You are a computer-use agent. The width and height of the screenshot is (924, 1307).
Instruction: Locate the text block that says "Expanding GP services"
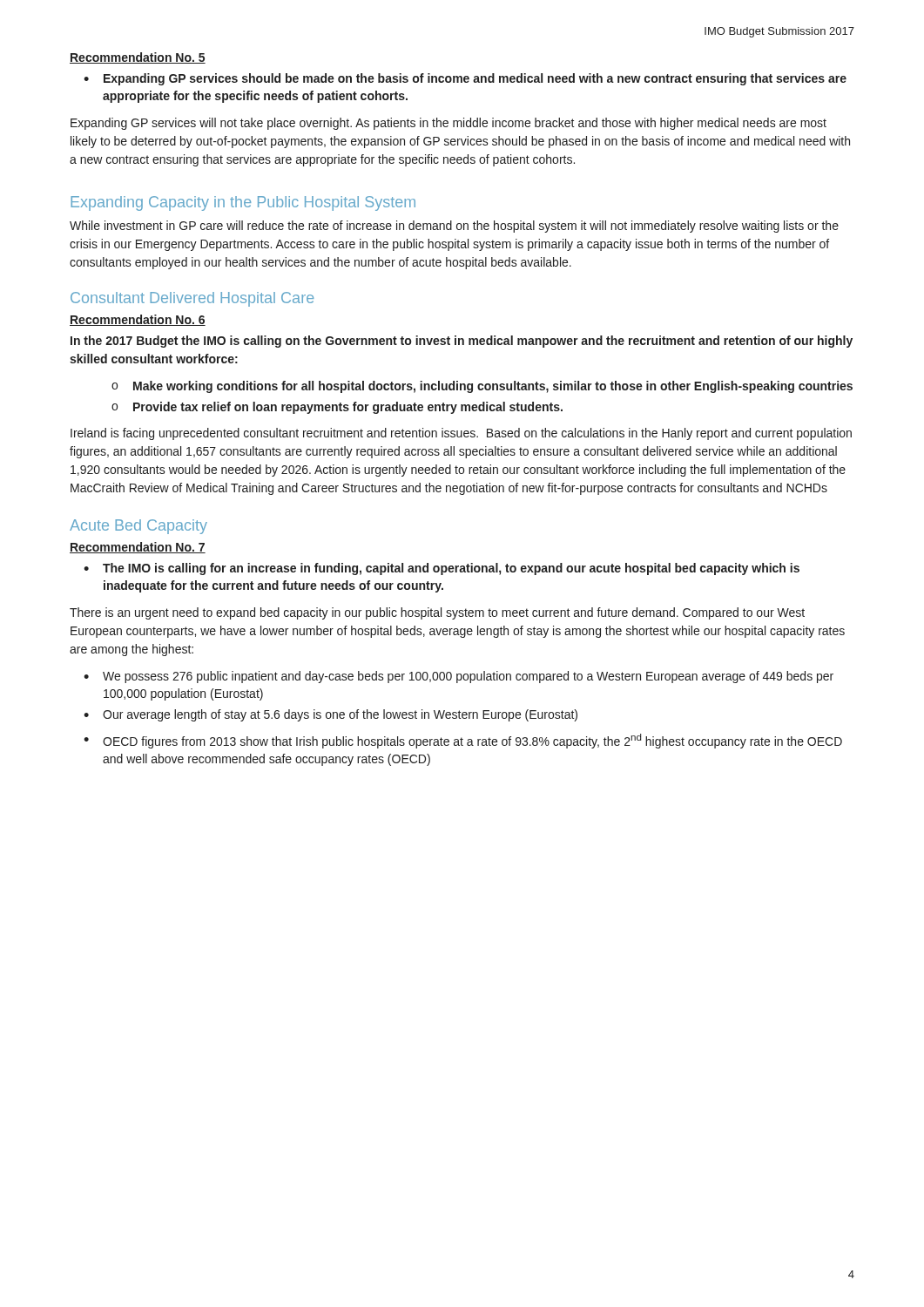(460, 141)
